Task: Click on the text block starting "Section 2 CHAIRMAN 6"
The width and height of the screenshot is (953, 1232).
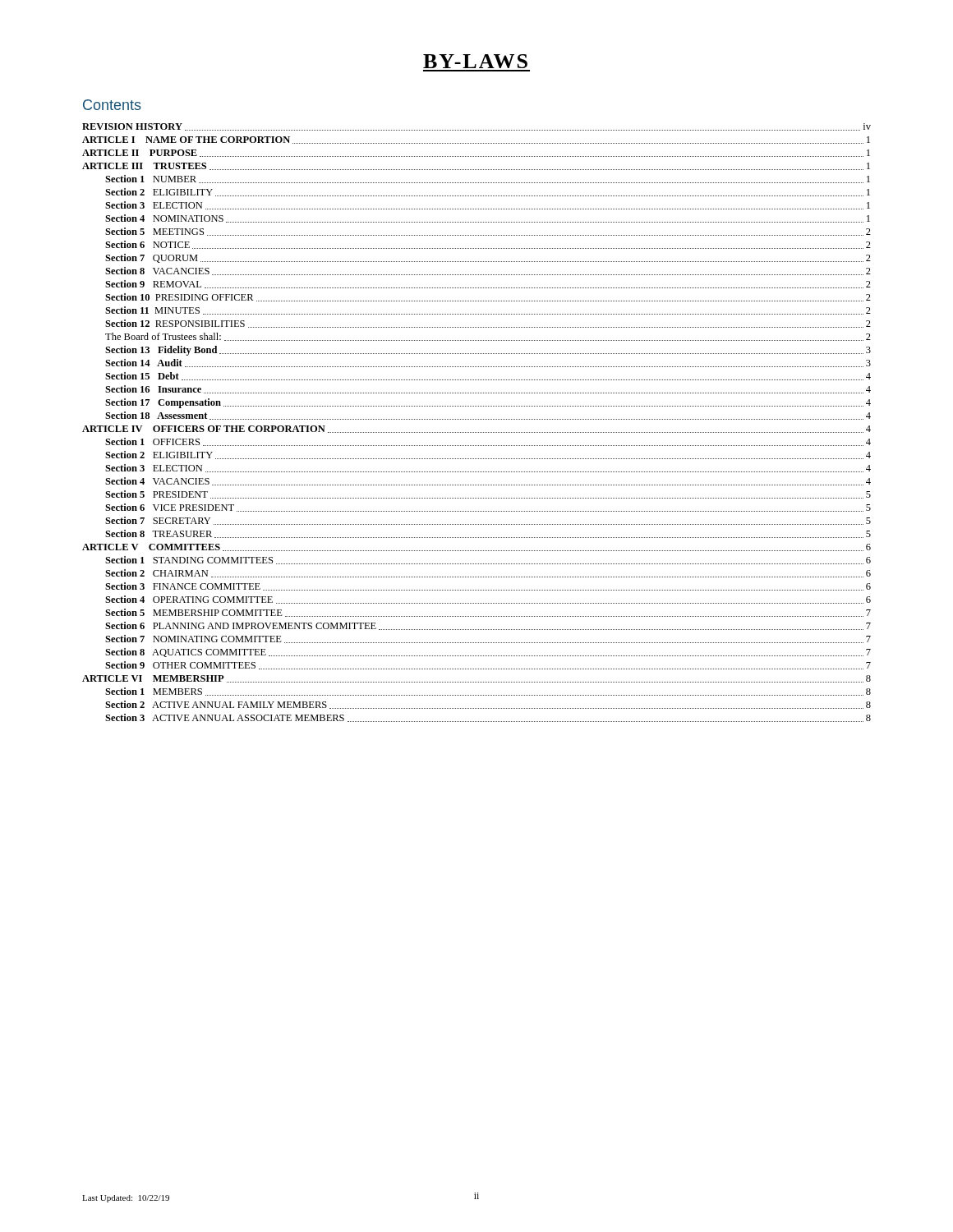Action: (x=476, y=574)
